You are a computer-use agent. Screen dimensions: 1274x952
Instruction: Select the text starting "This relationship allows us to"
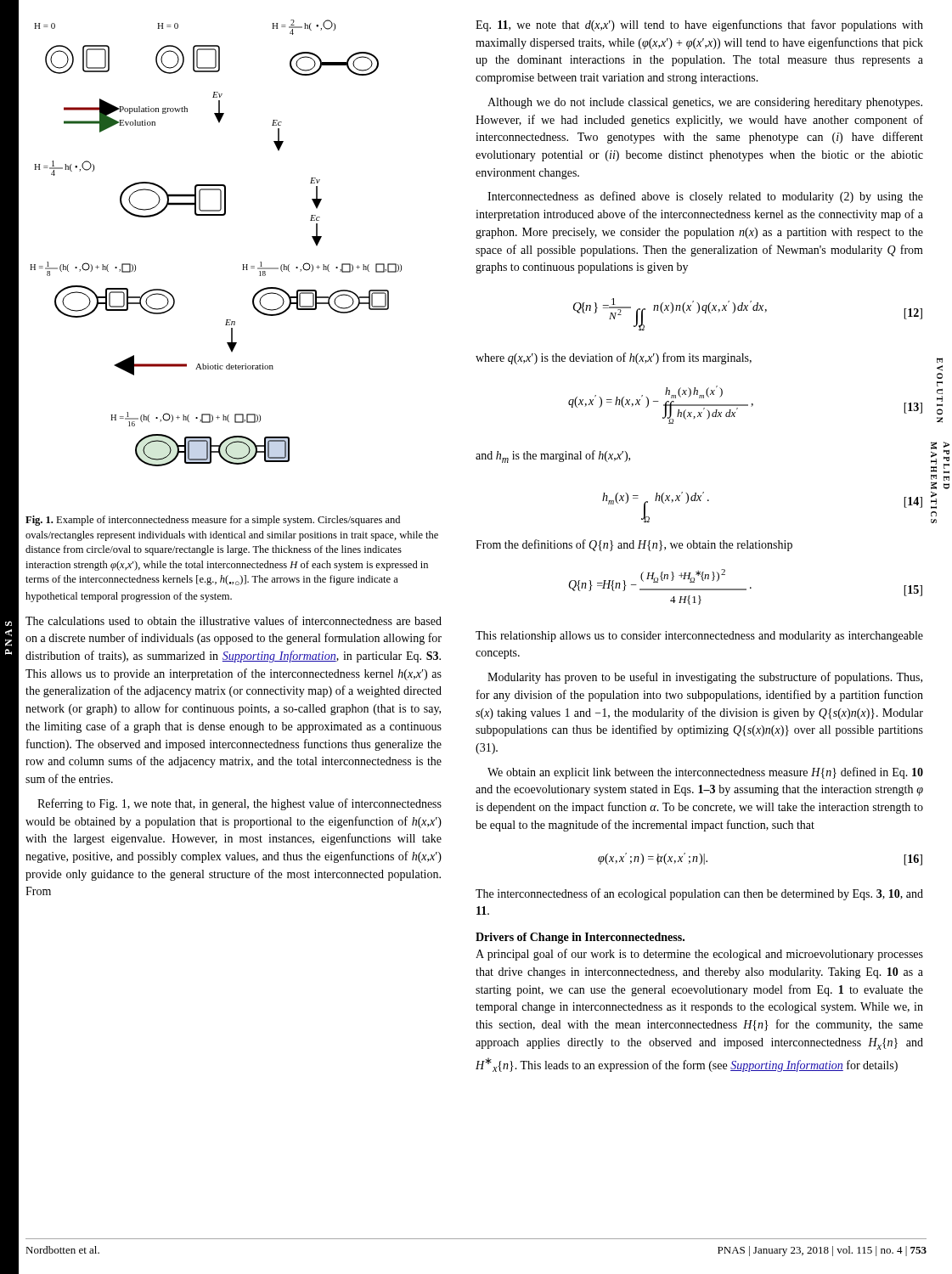pos(699,731)
